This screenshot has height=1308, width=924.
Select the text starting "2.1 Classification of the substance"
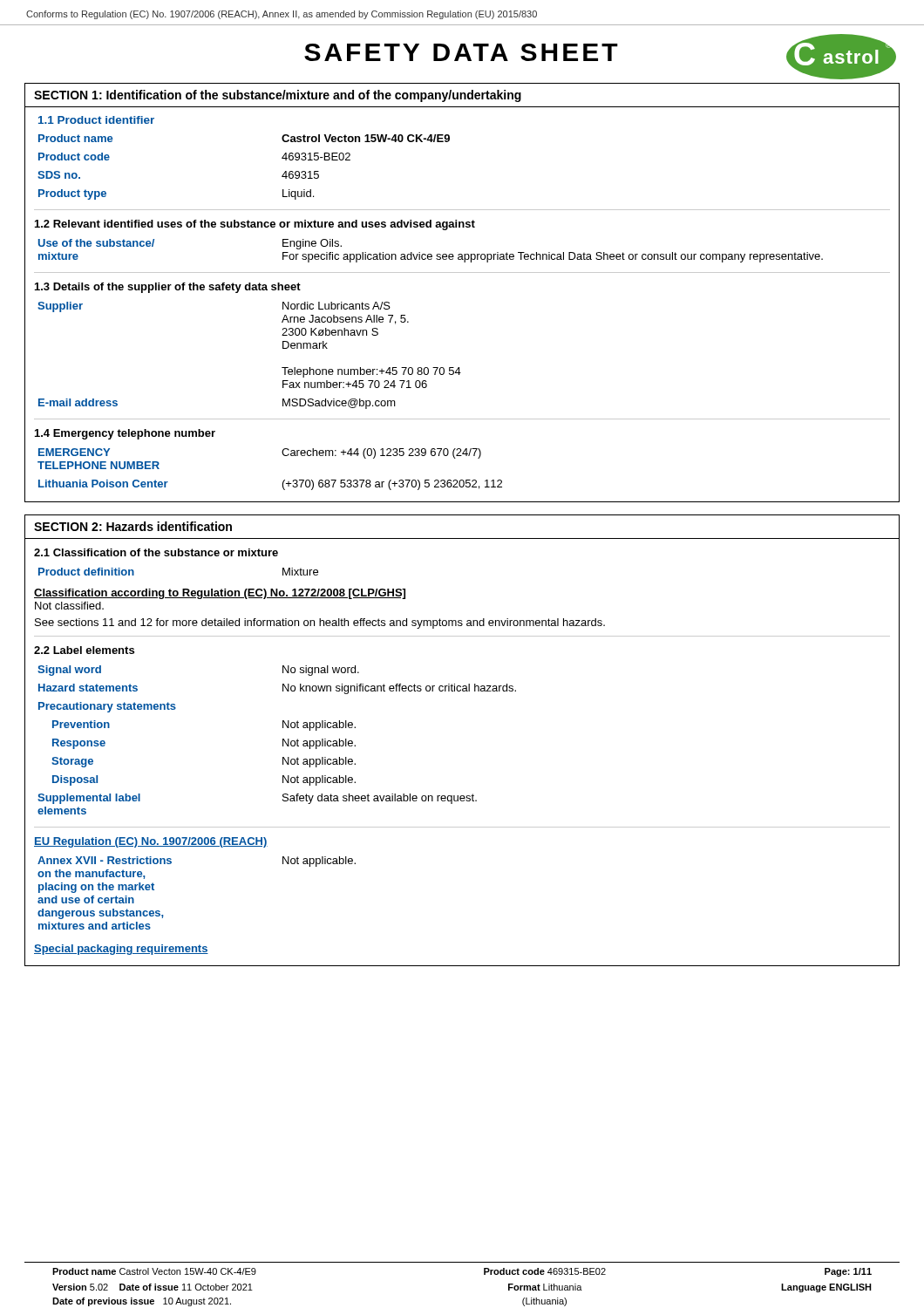156,552
